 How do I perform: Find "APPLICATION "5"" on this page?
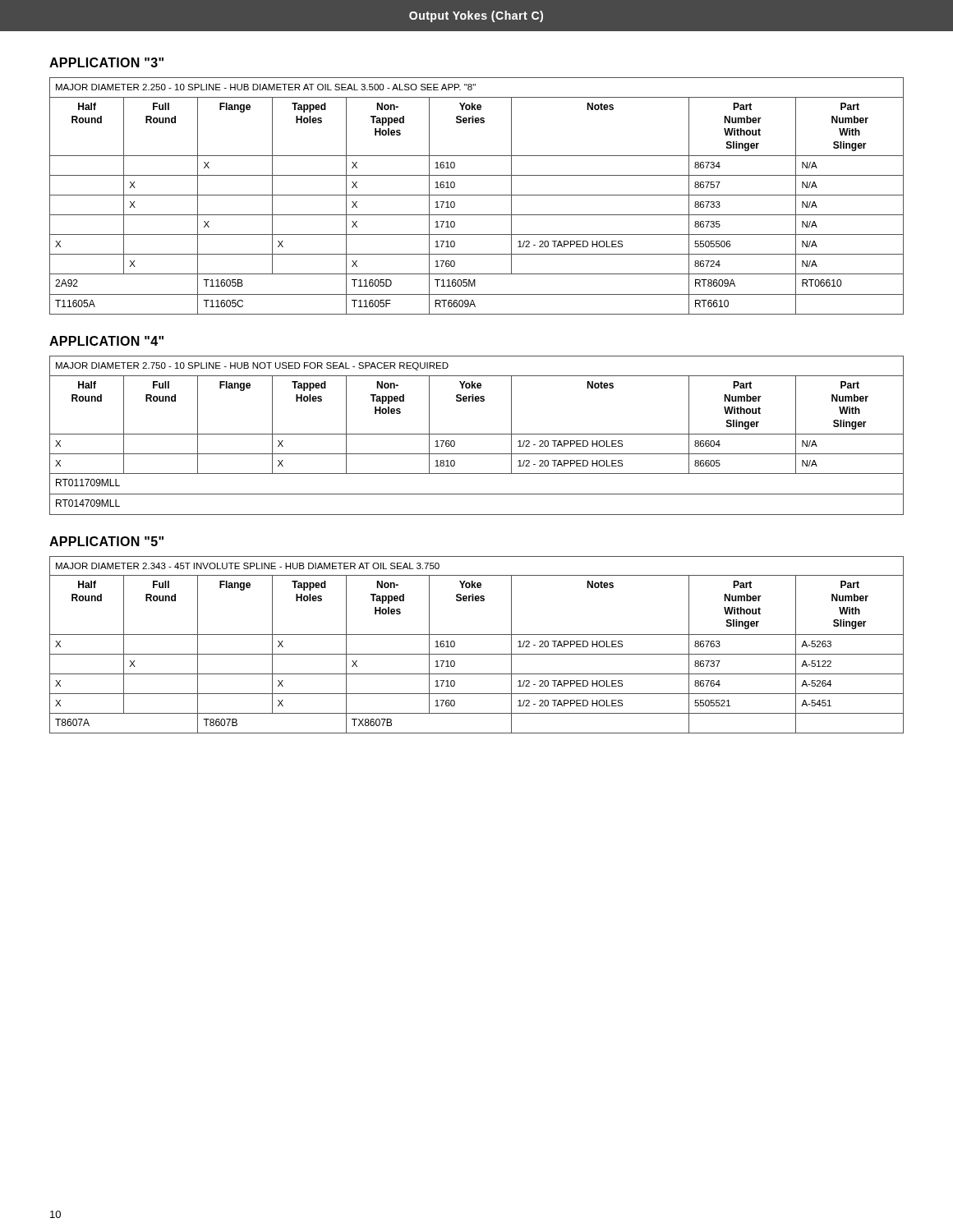point(107,541)
